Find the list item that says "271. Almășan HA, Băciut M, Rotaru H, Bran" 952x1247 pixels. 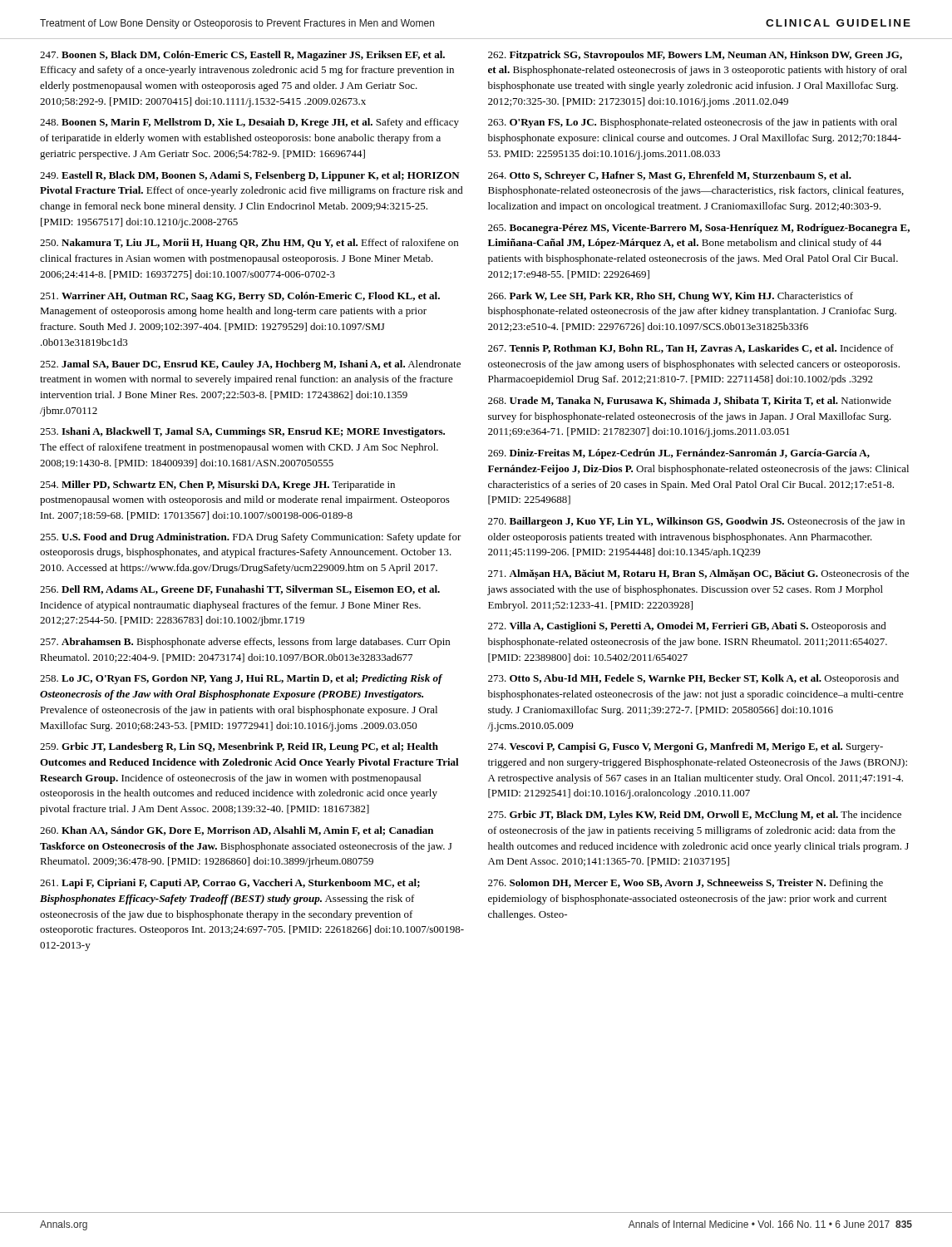click(698, 589)
